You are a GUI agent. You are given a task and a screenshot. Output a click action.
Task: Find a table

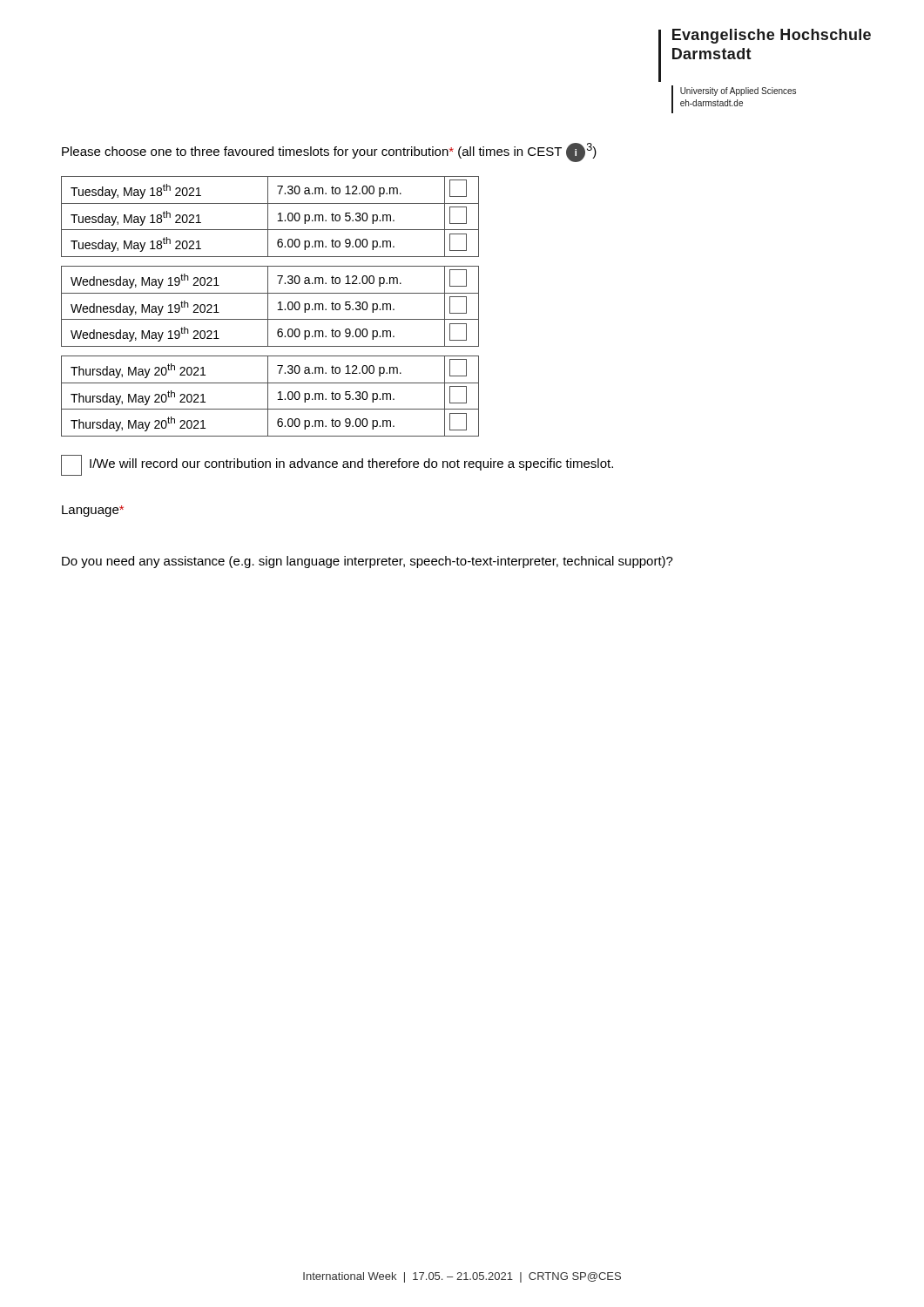pyautogui.click(x=462, y=306)
